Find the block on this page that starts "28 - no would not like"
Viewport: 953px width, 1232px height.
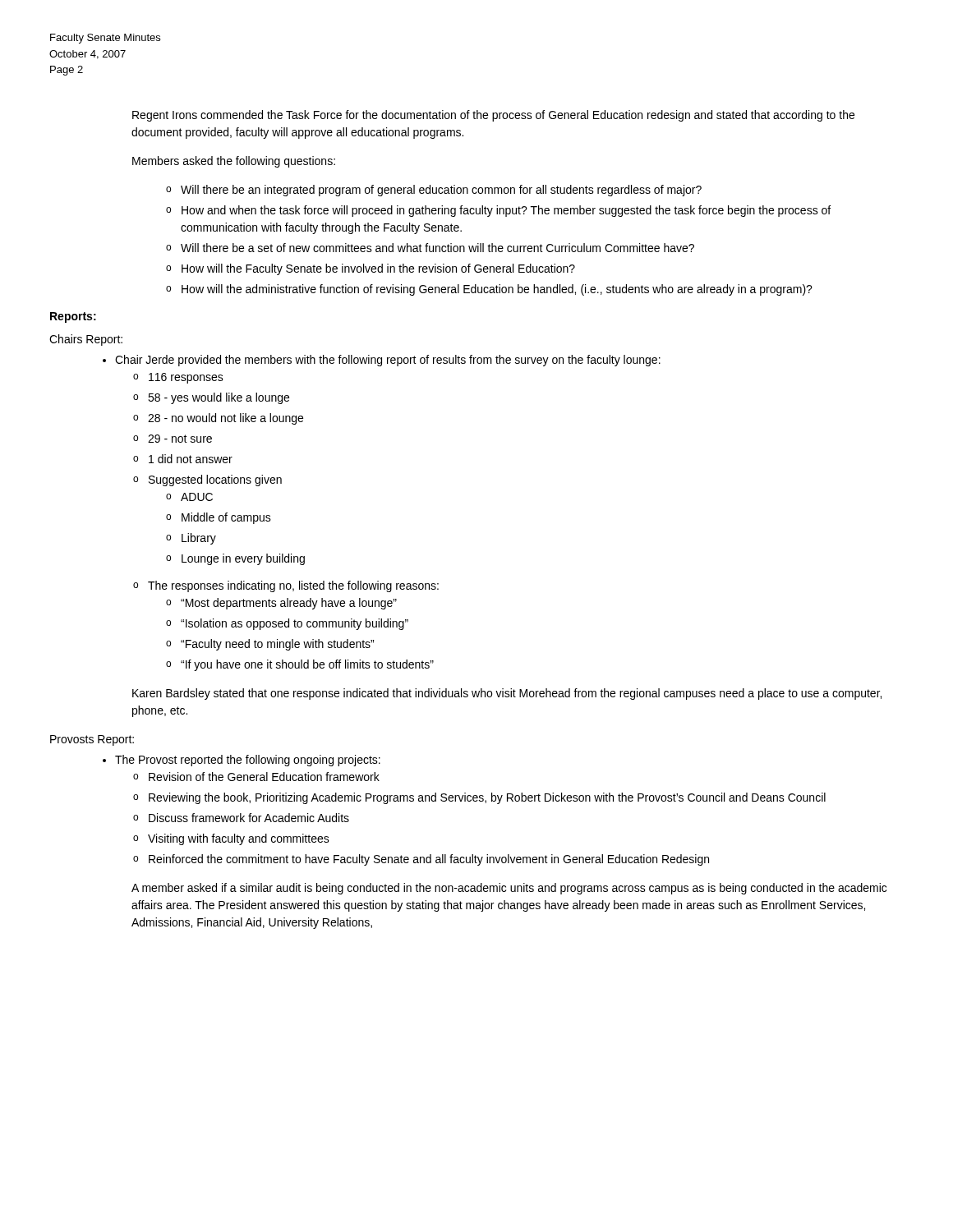click(x=226, y=419)
